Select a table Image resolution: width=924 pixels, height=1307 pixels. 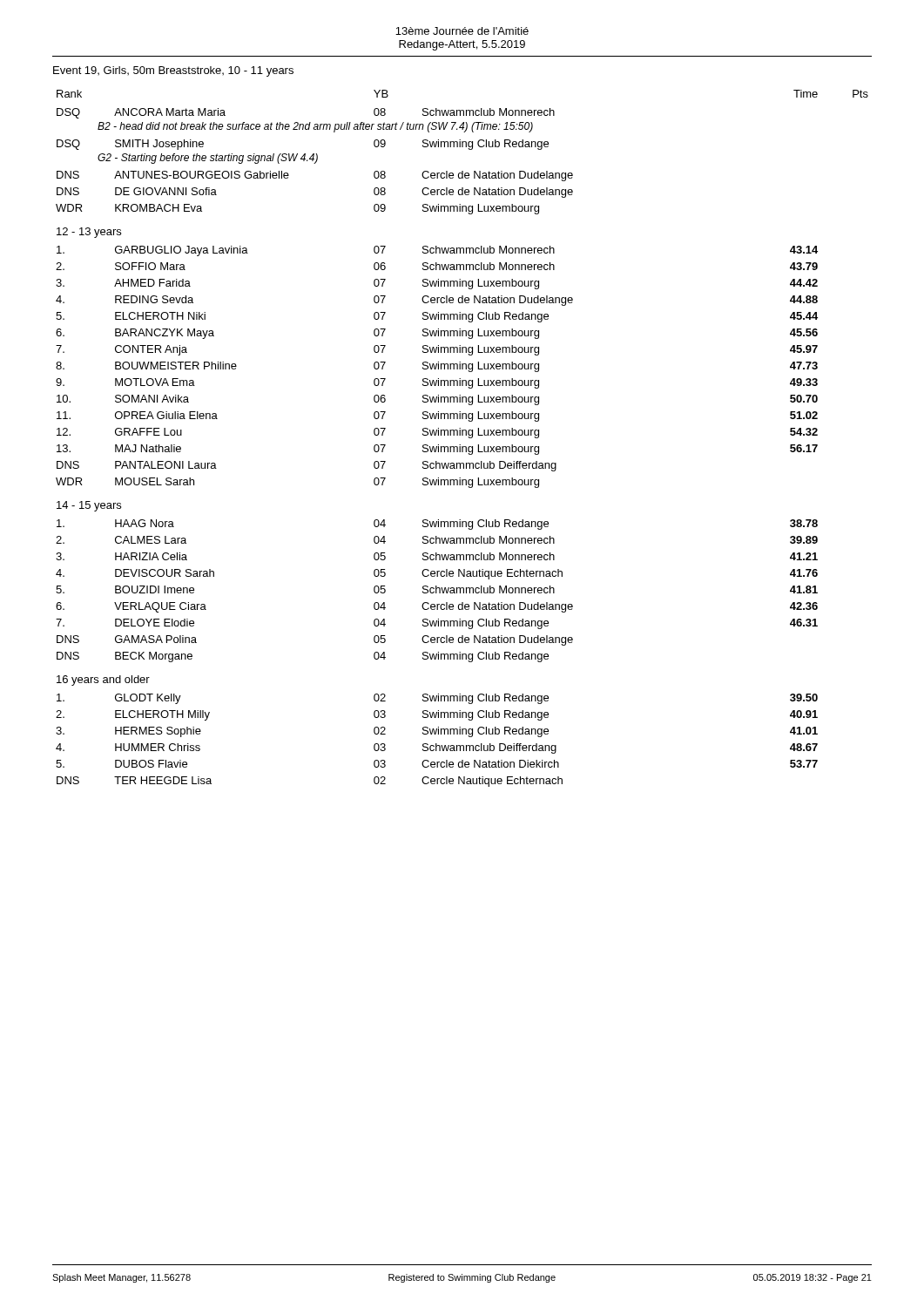pyautogui.click(x=462, y=437)
